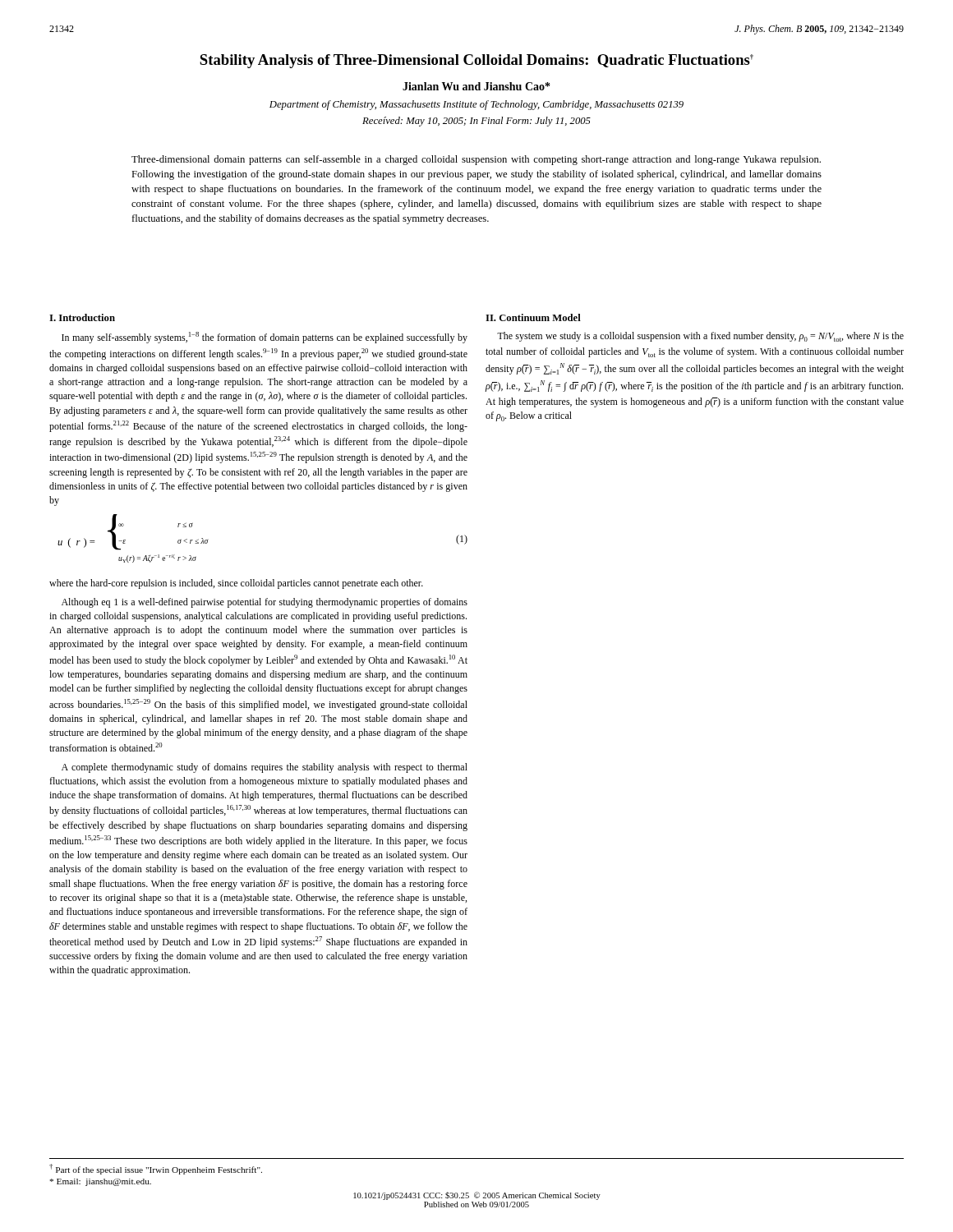Find the region starting "Jianlan Wu and Jianshu"

point(476,87)
